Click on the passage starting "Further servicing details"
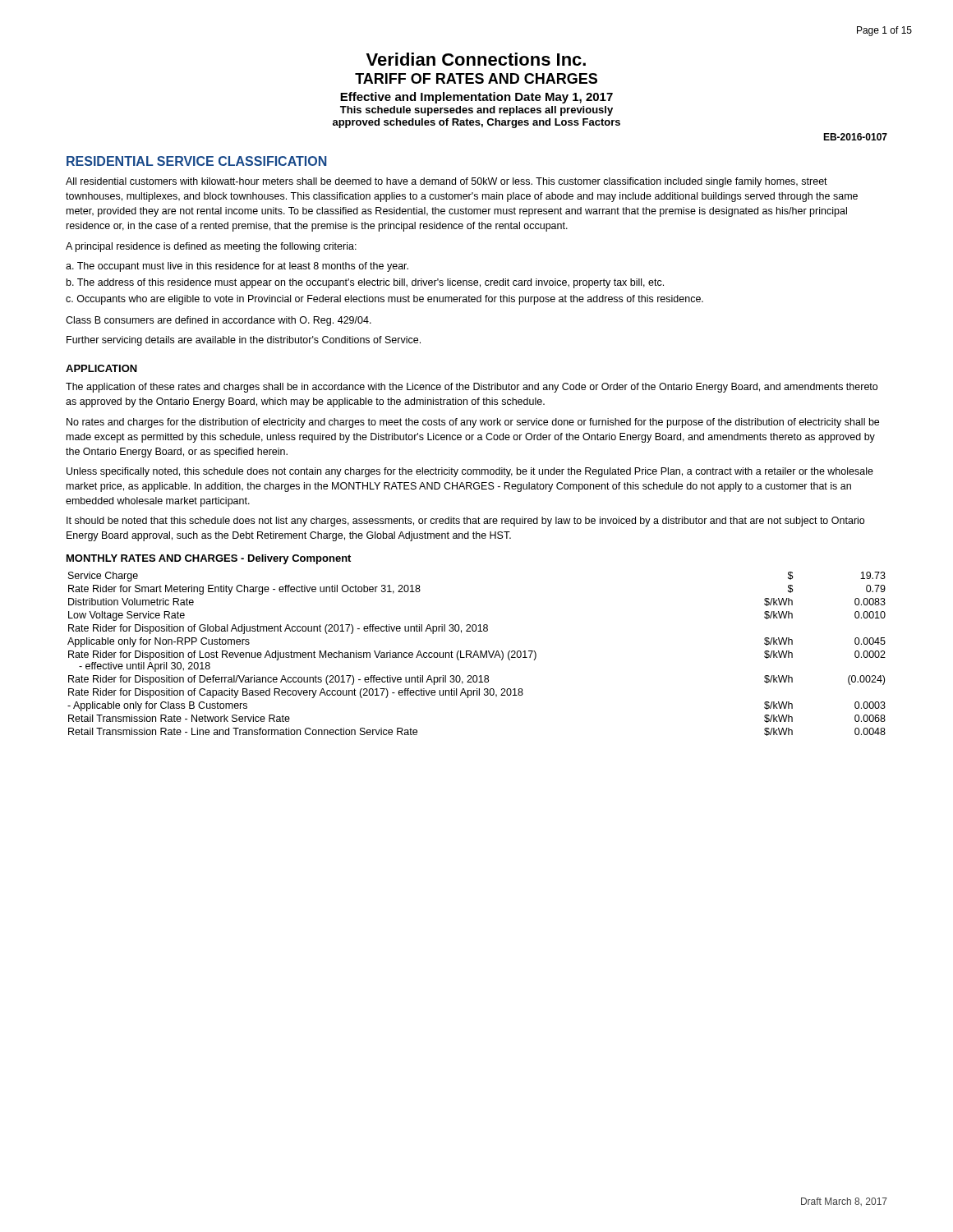 tap(244, 340)
